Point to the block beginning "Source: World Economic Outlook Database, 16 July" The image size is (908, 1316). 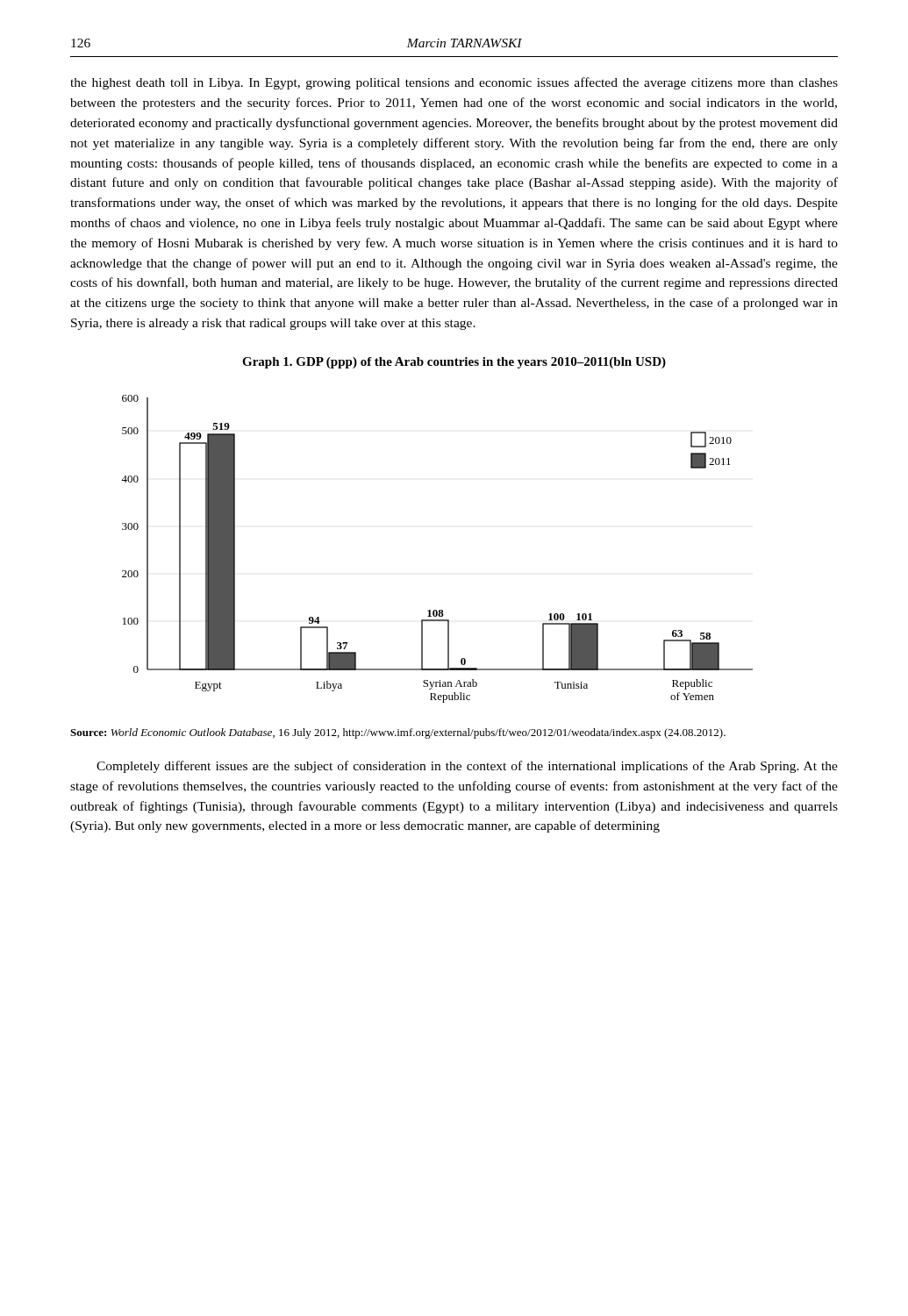[x=398, y=732]
